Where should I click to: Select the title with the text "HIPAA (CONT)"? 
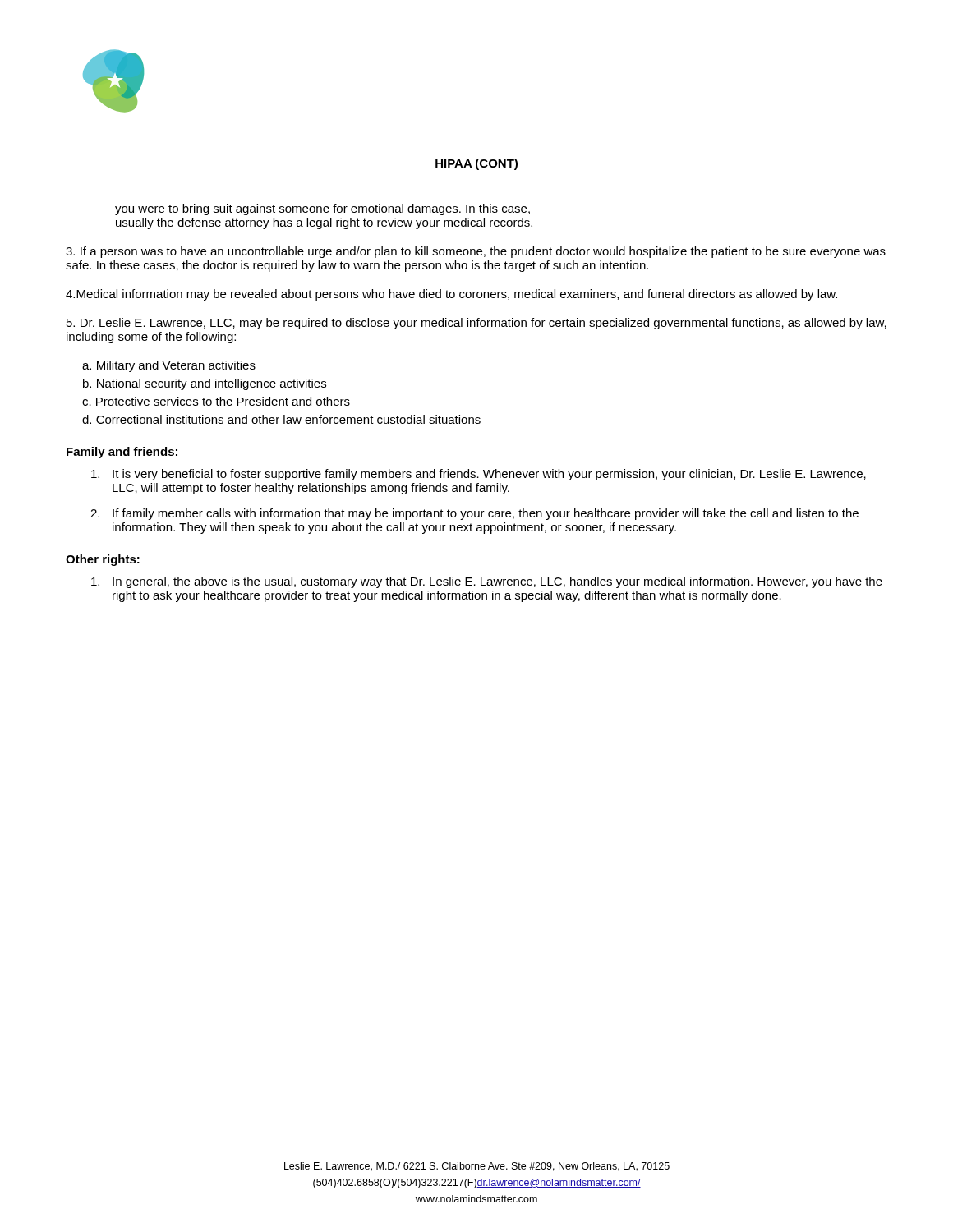pos(476,163)
